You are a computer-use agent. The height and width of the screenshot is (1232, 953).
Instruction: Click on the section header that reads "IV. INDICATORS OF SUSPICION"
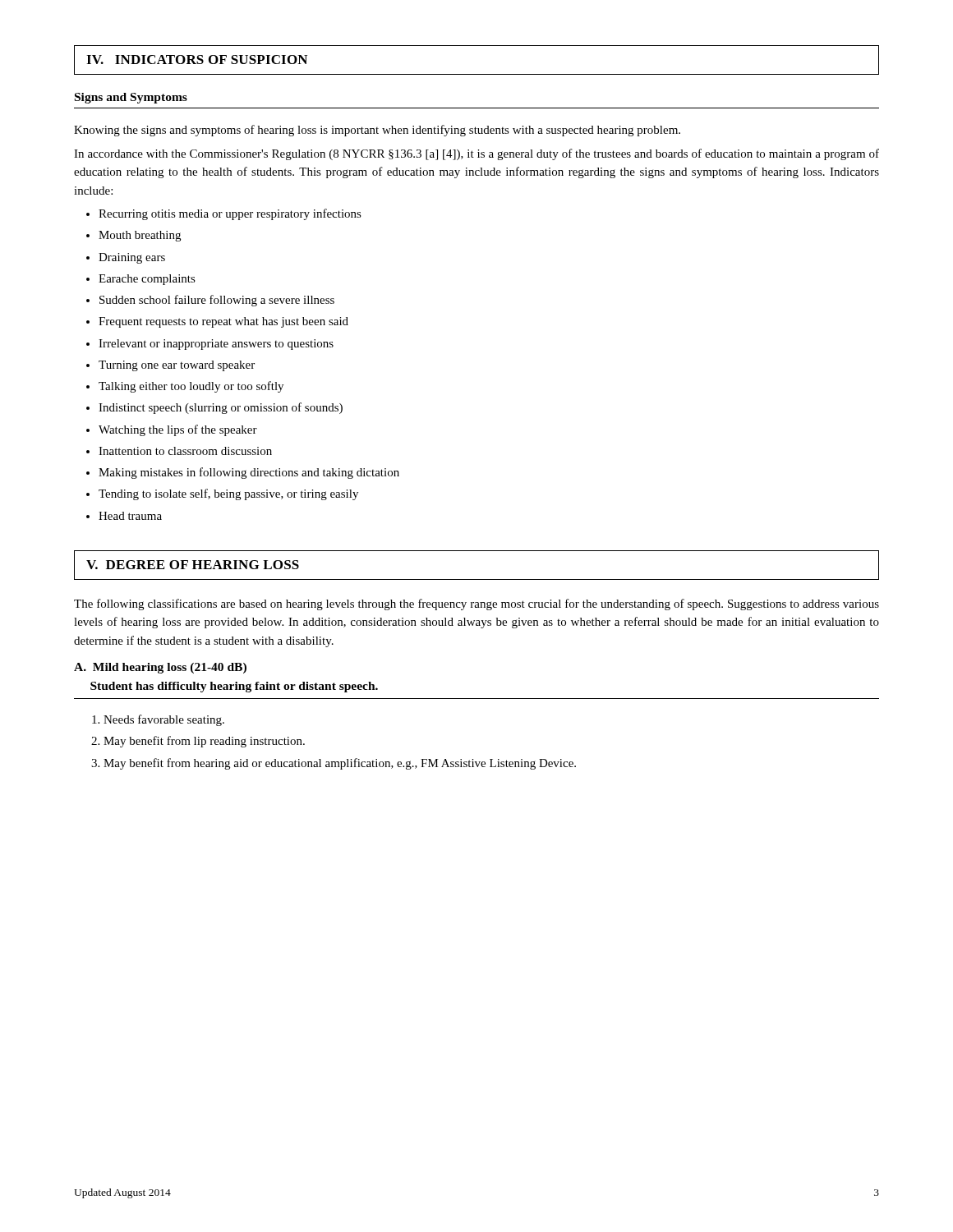(x=476, y=60)
